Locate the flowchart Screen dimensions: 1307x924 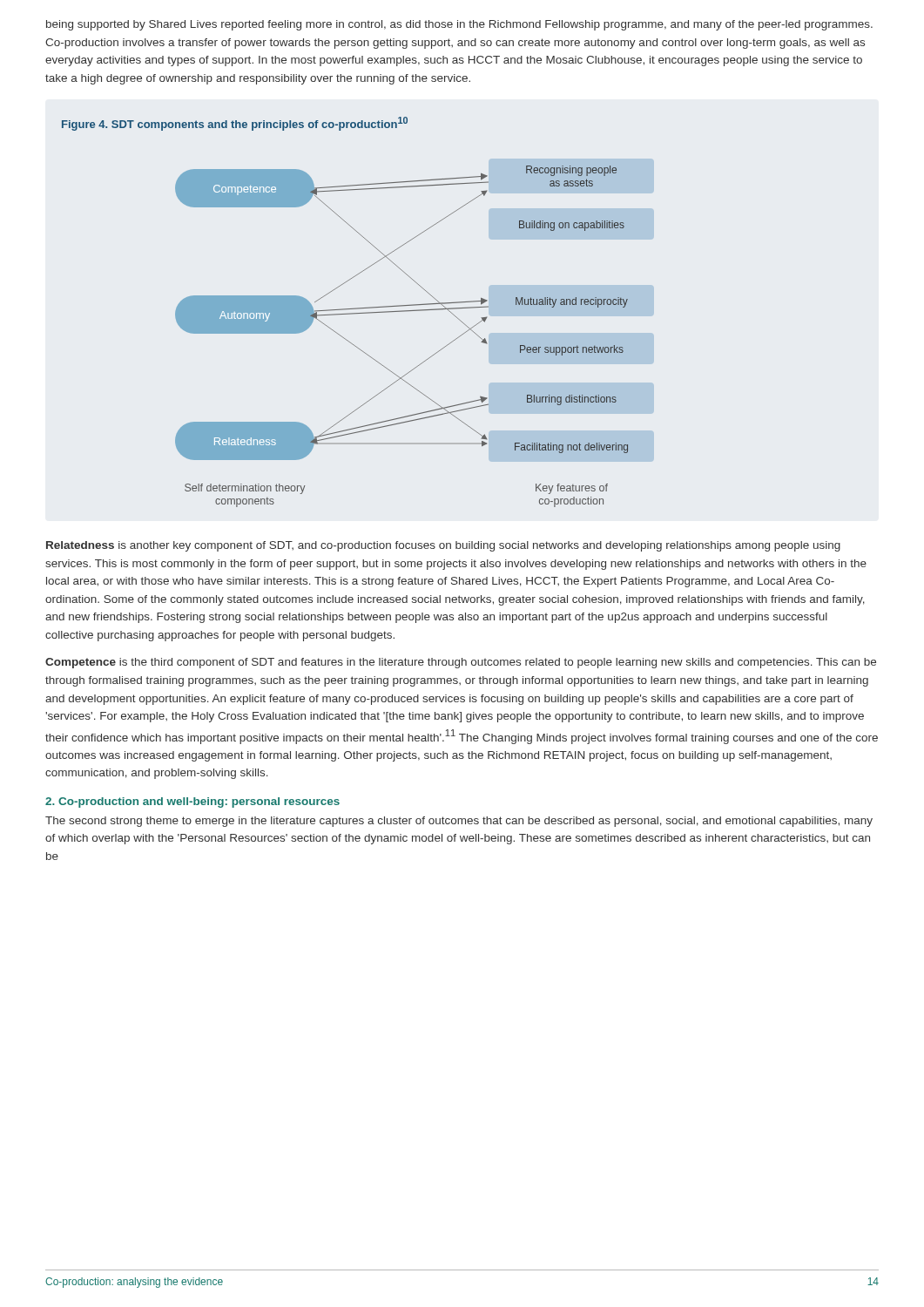[462, 310]
